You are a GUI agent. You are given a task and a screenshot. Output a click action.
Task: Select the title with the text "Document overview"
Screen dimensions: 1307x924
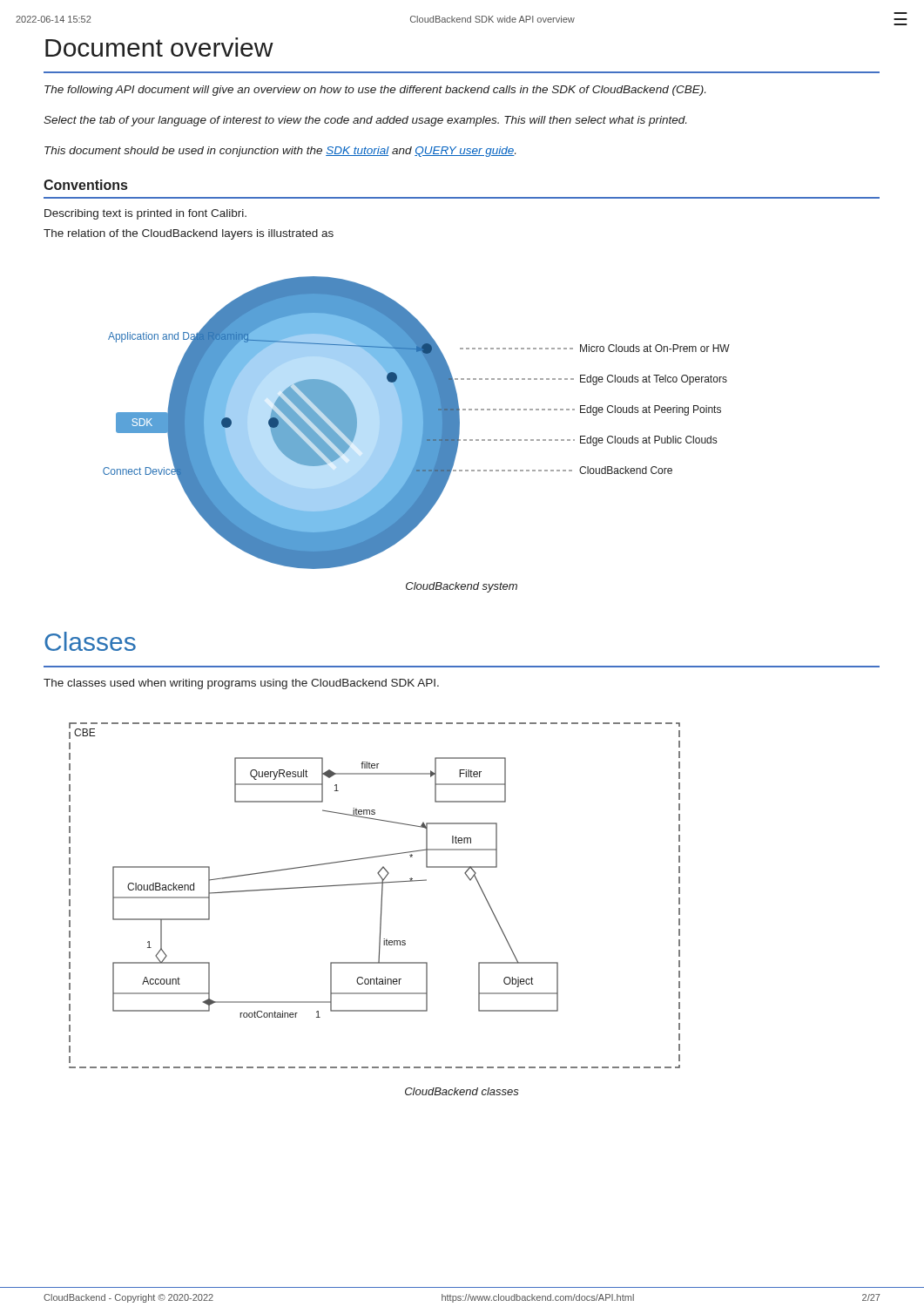pos(158,47)
